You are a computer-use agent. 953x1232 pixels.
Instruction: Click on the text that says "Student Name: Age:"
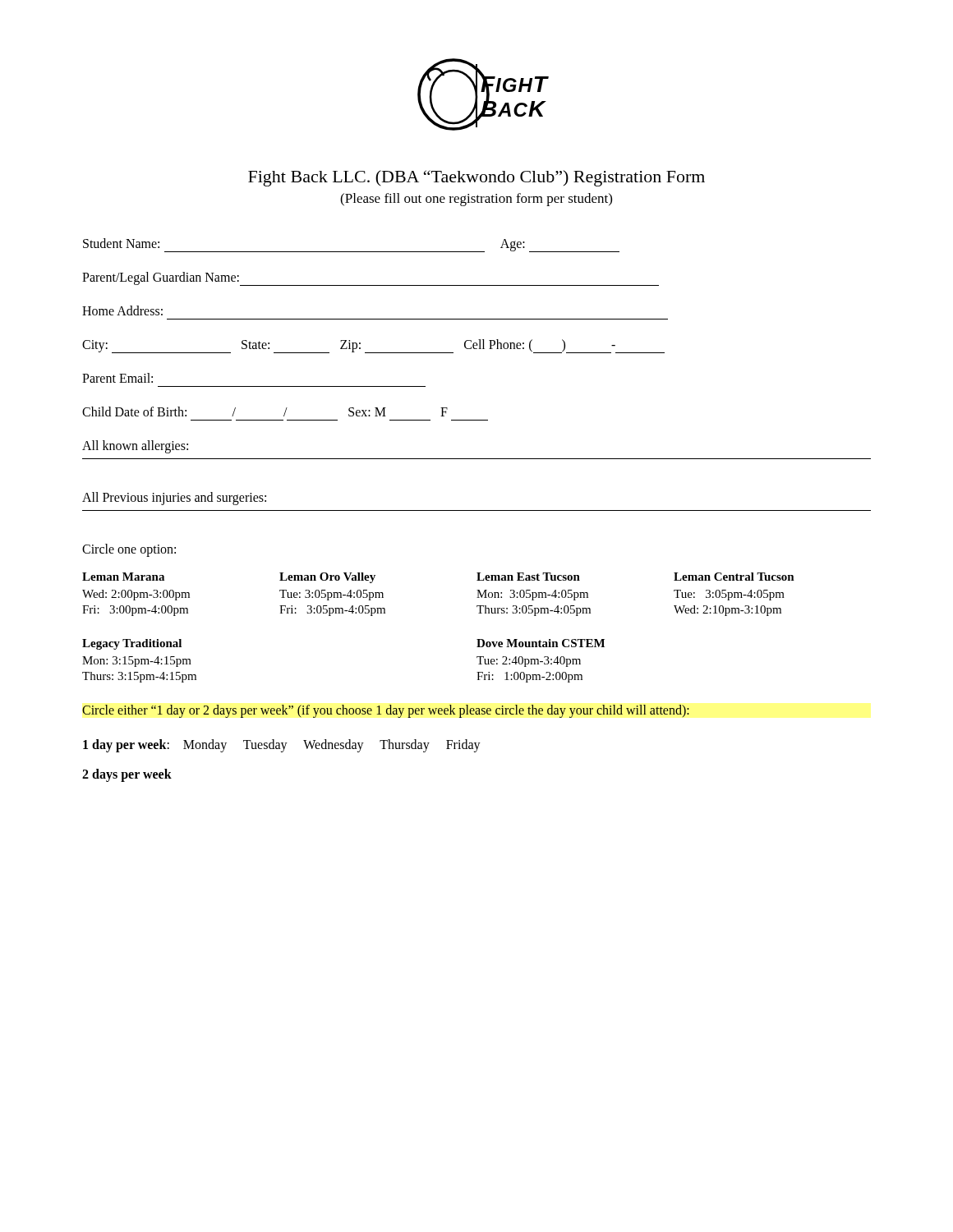351,244
